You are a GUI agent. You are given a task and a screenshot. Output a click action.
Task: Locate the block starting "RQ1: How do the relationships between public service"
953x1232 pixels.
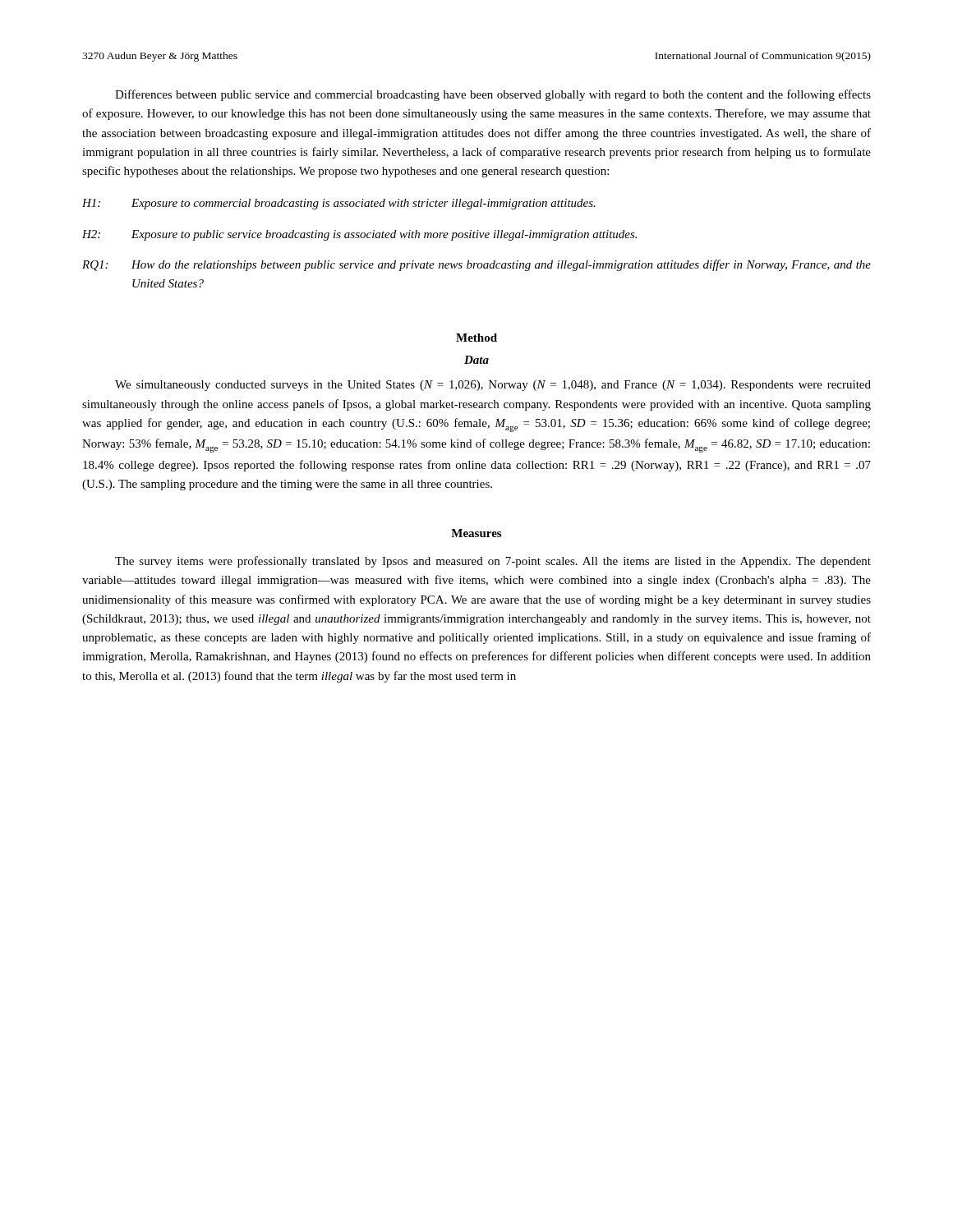click(x=476, y=274)
